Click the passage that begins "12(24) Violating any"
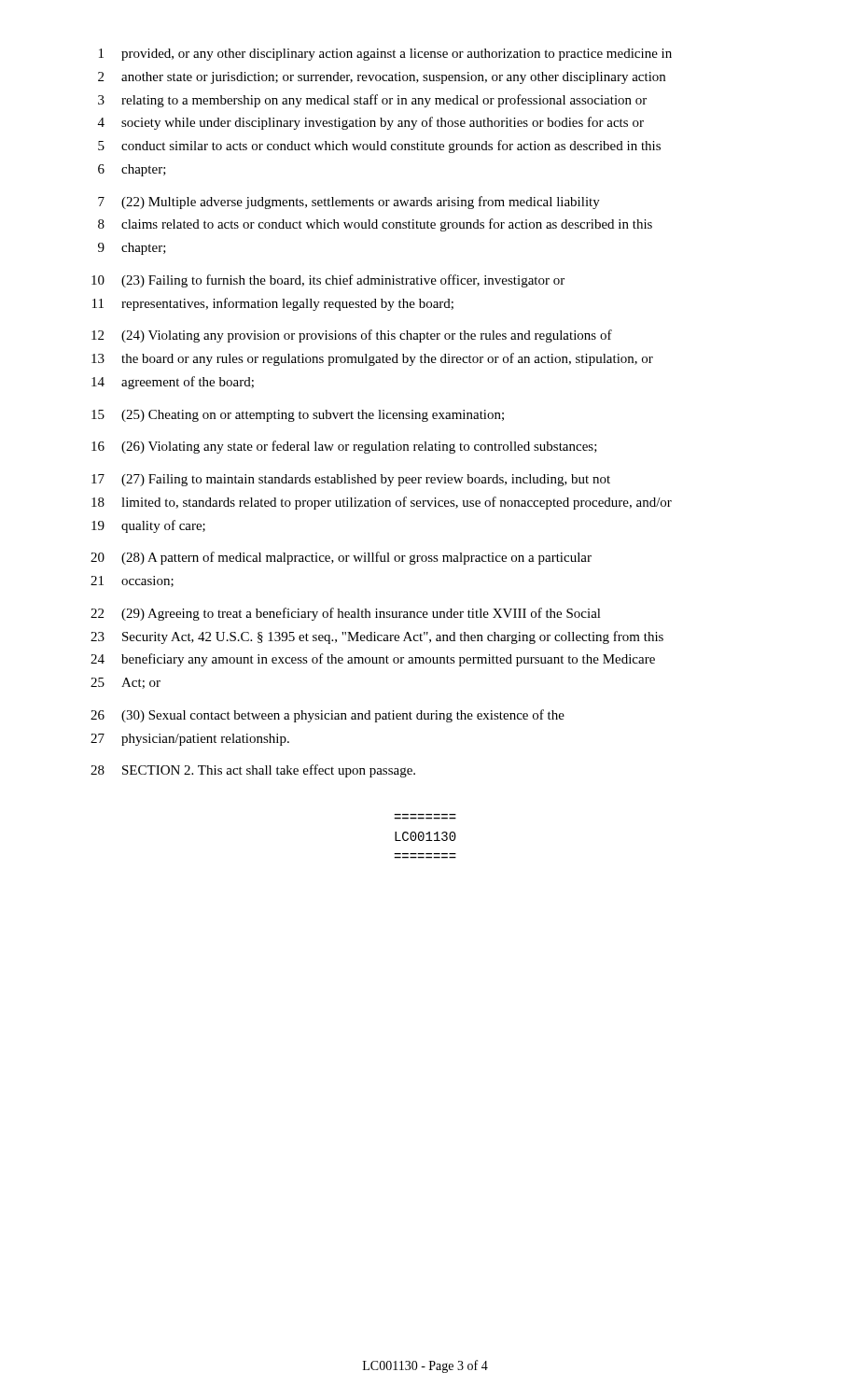Image resolution: width=850 pixels, height=1400 pixels. pyautogui.click(x=425, y=359)
